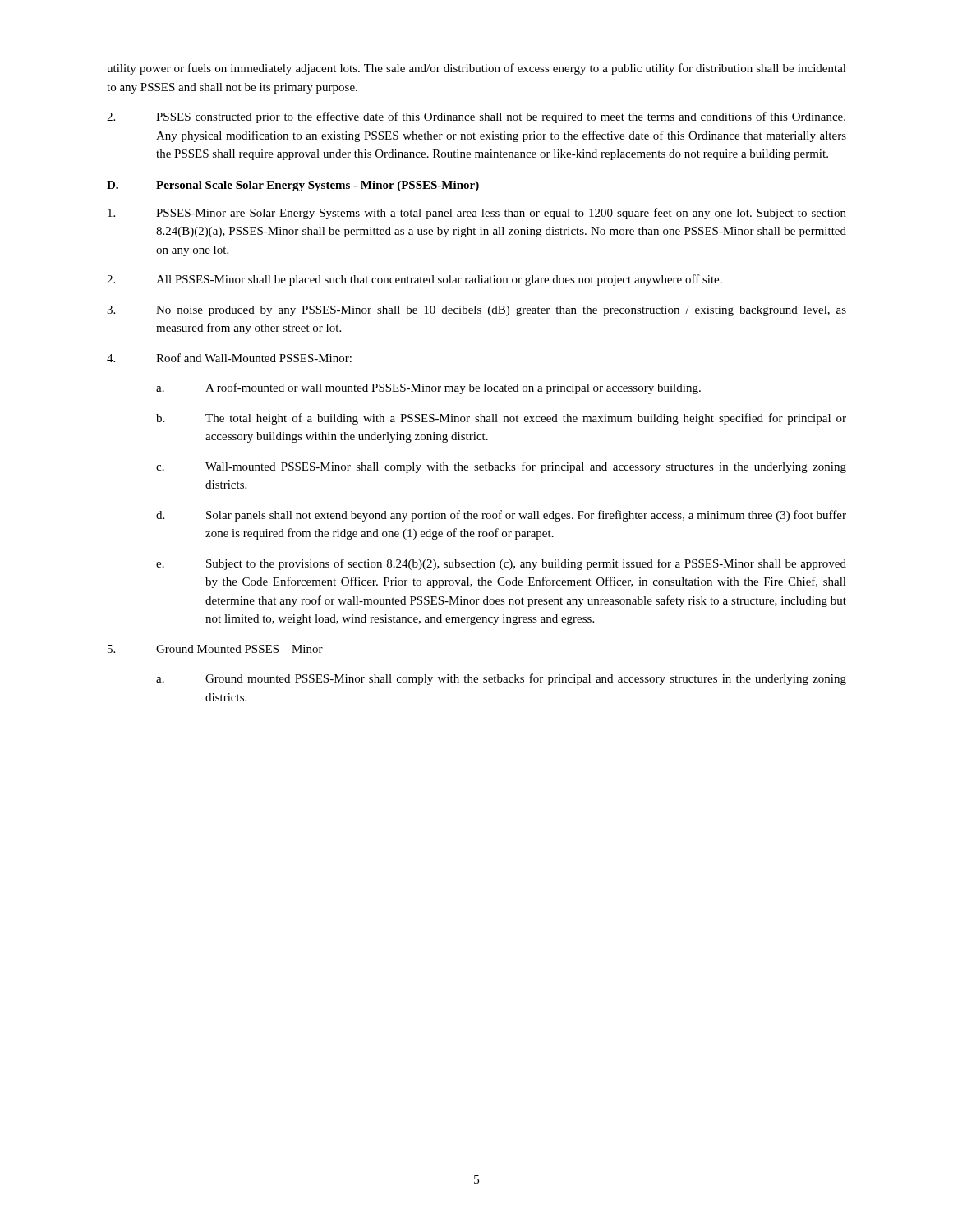Select the list item that says "e. Subject to the provisions of section"
This screenshot has width=953, height=1232.
pos(501,591)
